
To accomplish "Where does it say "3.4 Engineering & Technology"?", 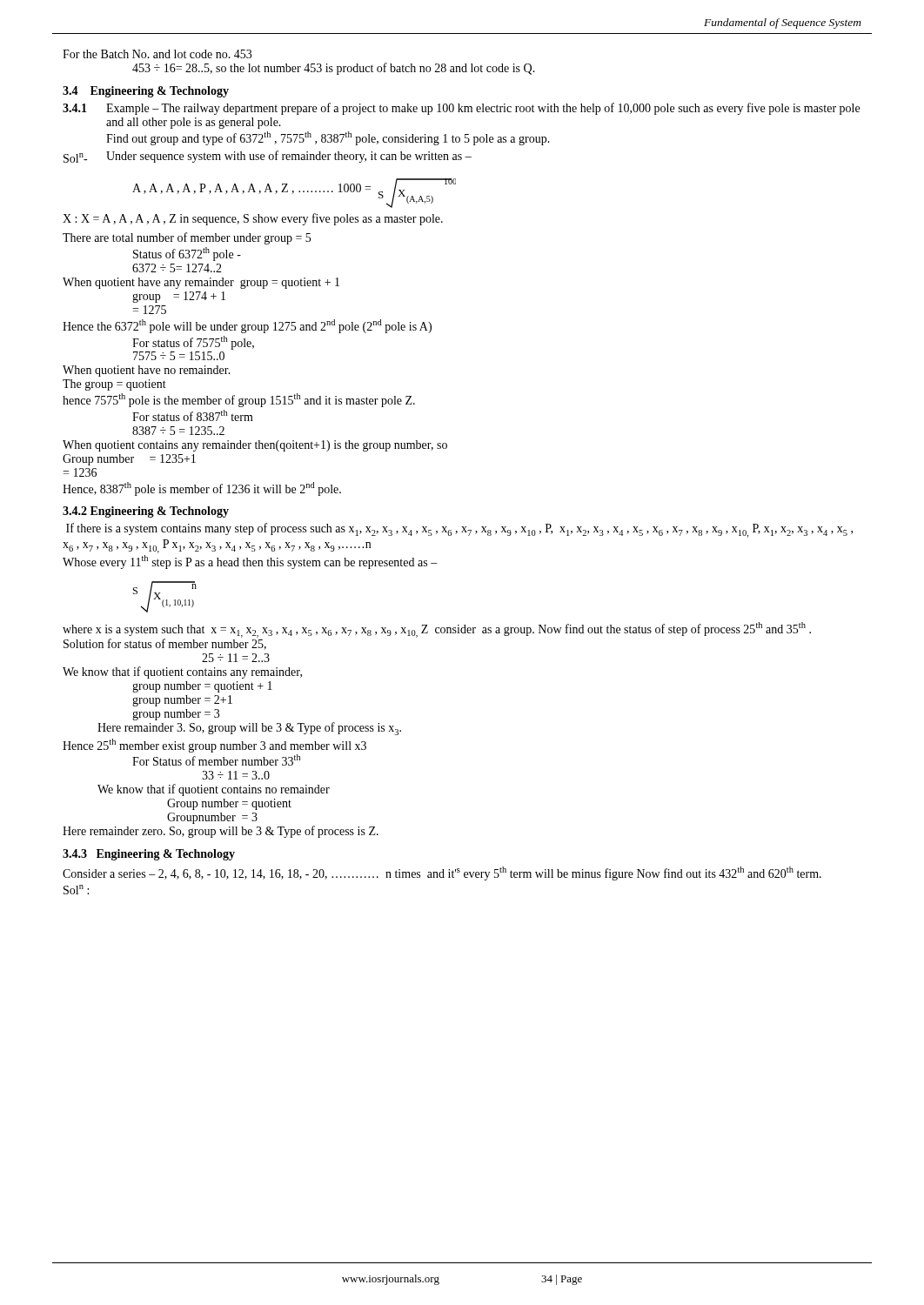I will 146,92.
